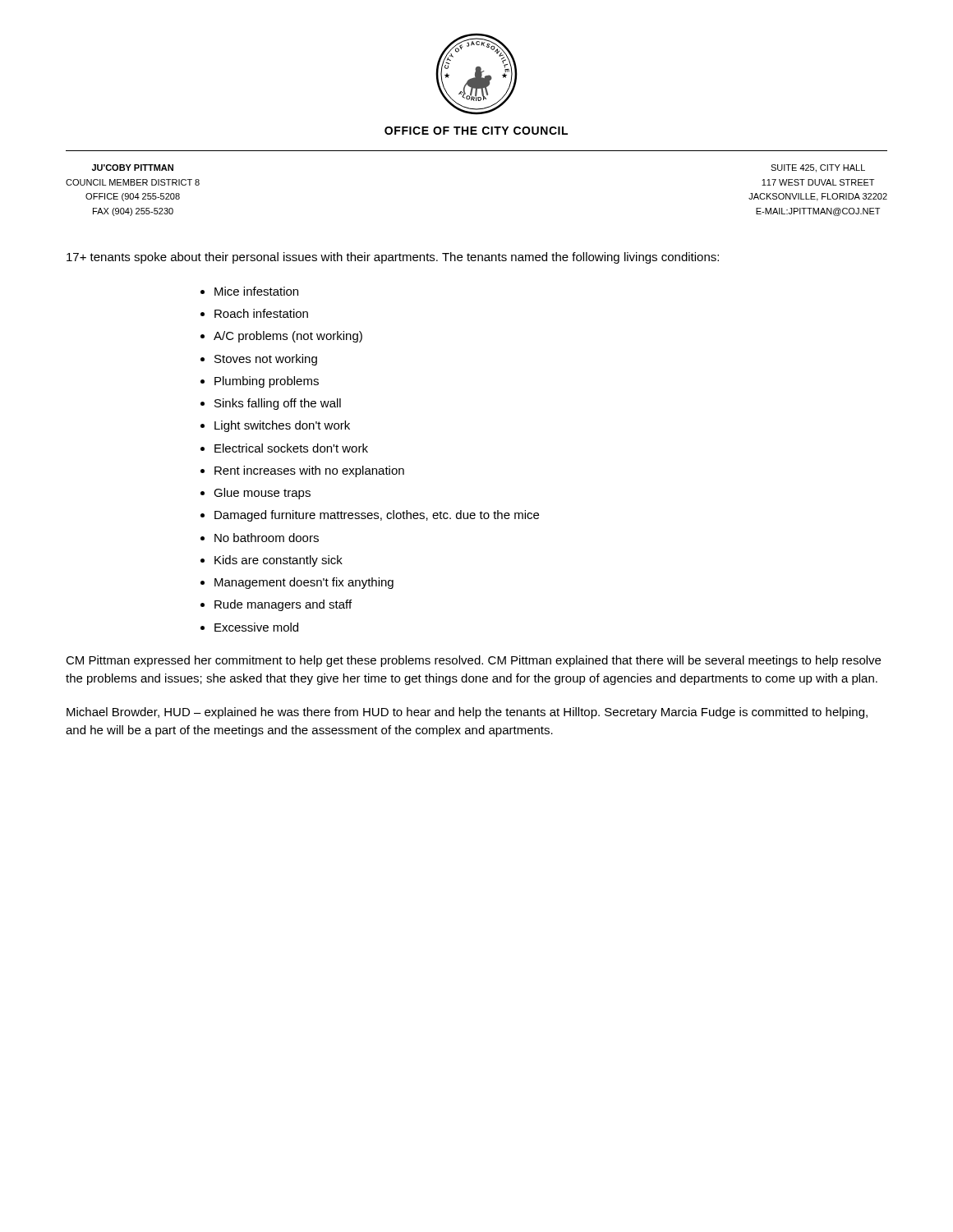Image resolution: width=953 pixels, height=1232 pixels.
Task: Find the region starting "Electrical sockets don't work"
Action: (x=291, y=448)
